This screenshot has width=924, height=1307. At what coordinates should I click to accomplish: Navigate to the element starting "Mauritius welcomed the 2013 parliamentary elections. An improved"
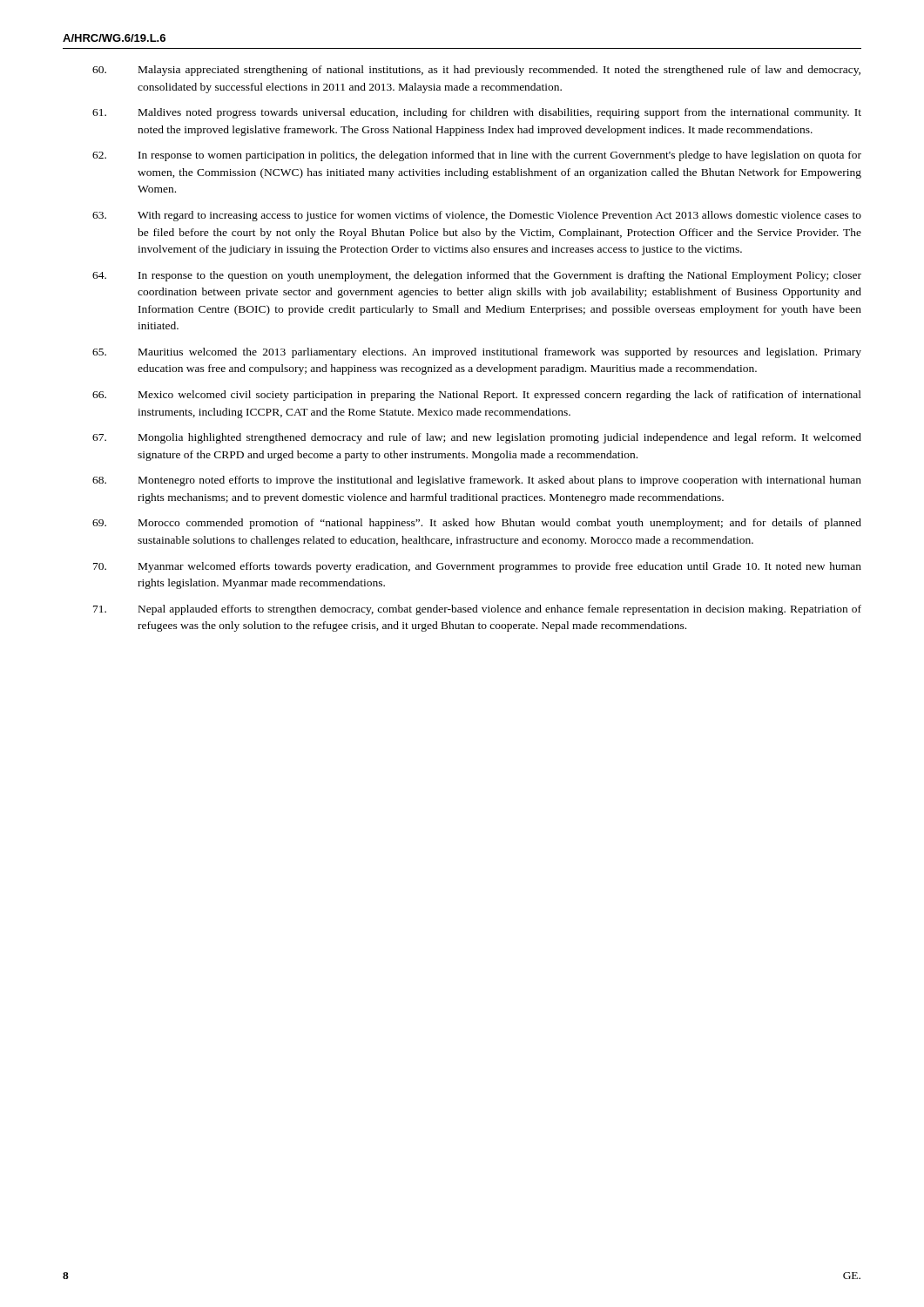click(x=499, y=359)
